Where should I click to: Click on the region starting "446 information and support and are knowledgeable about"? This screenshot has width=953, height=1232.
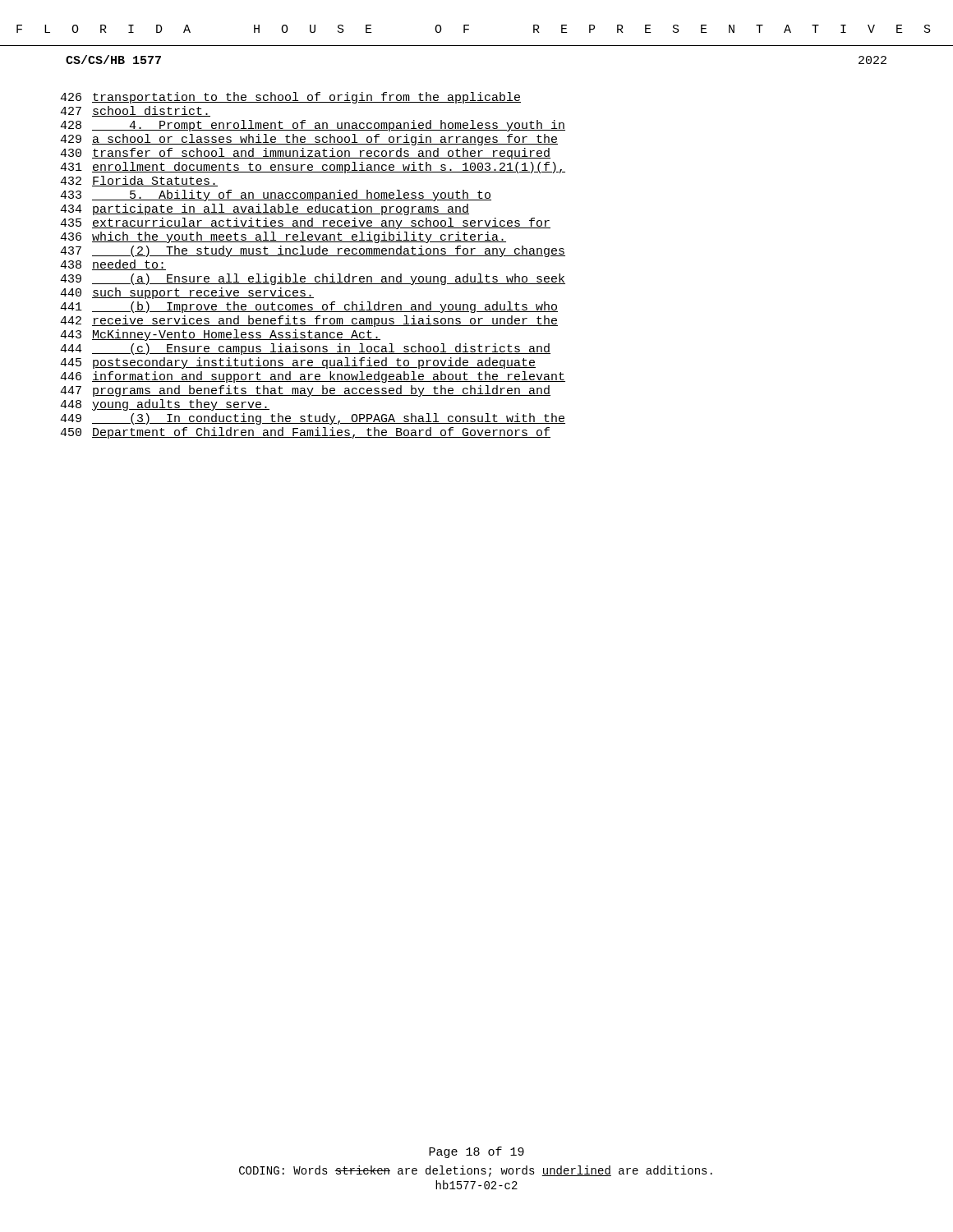tap(476, 377)
